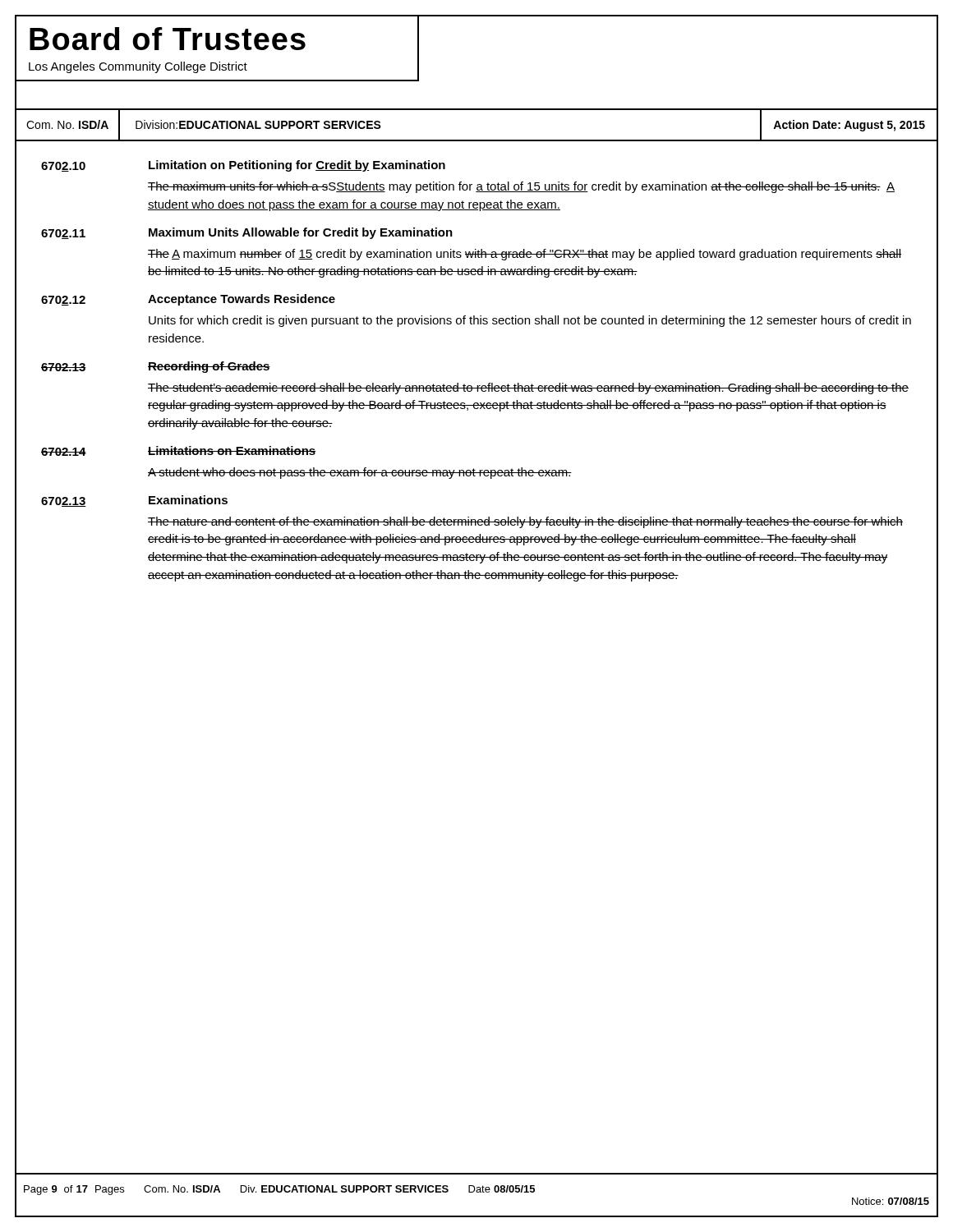Screen dimensions: 1232x953
Task: Find the block on this page that starts "The maximum units for"
Action: pos(521,195)
